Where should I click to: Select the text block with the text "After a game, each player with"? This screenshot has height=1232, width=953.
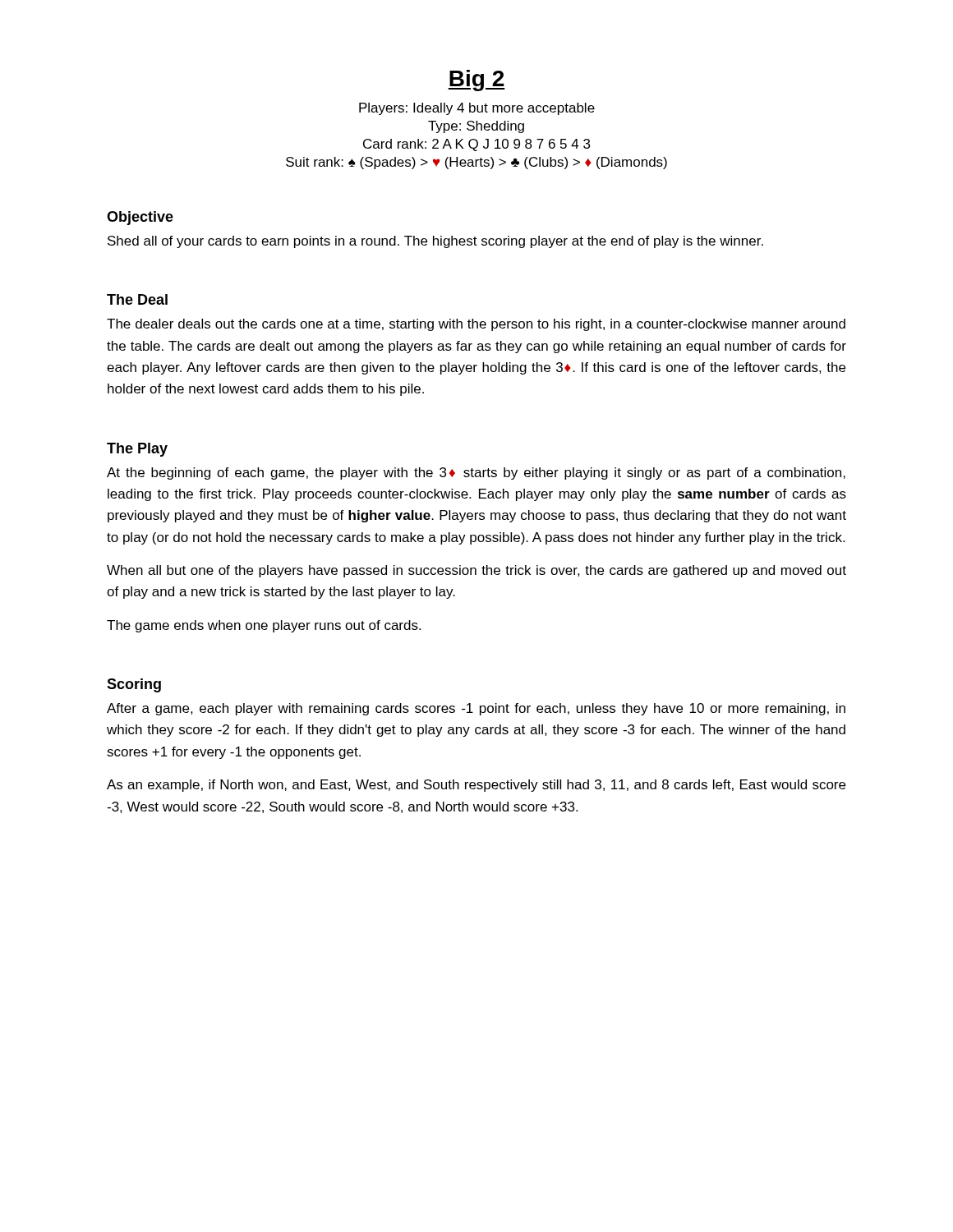476,730
